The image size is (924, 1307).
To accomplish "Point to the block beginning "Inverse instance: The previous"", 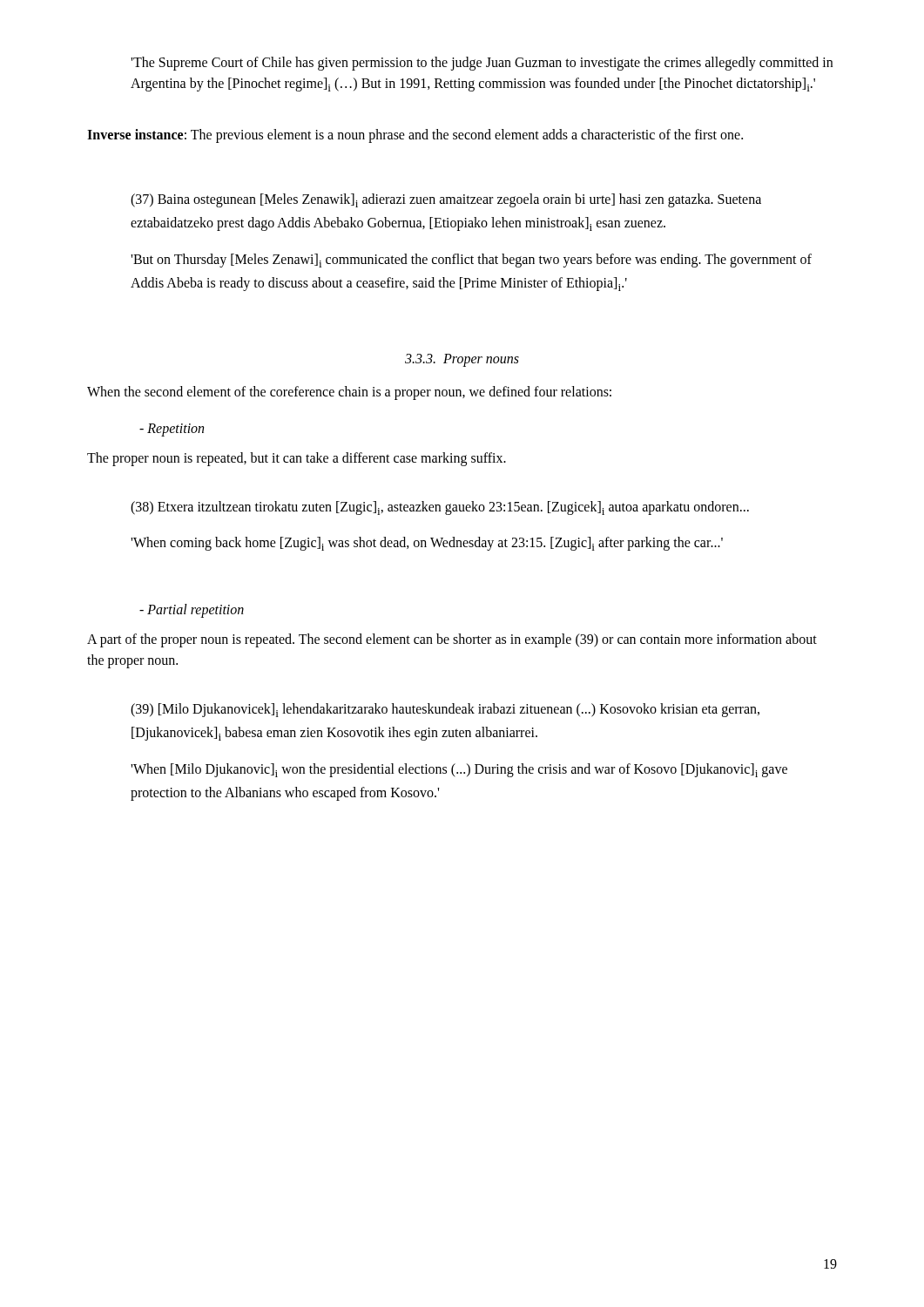I will pos(462,135).
